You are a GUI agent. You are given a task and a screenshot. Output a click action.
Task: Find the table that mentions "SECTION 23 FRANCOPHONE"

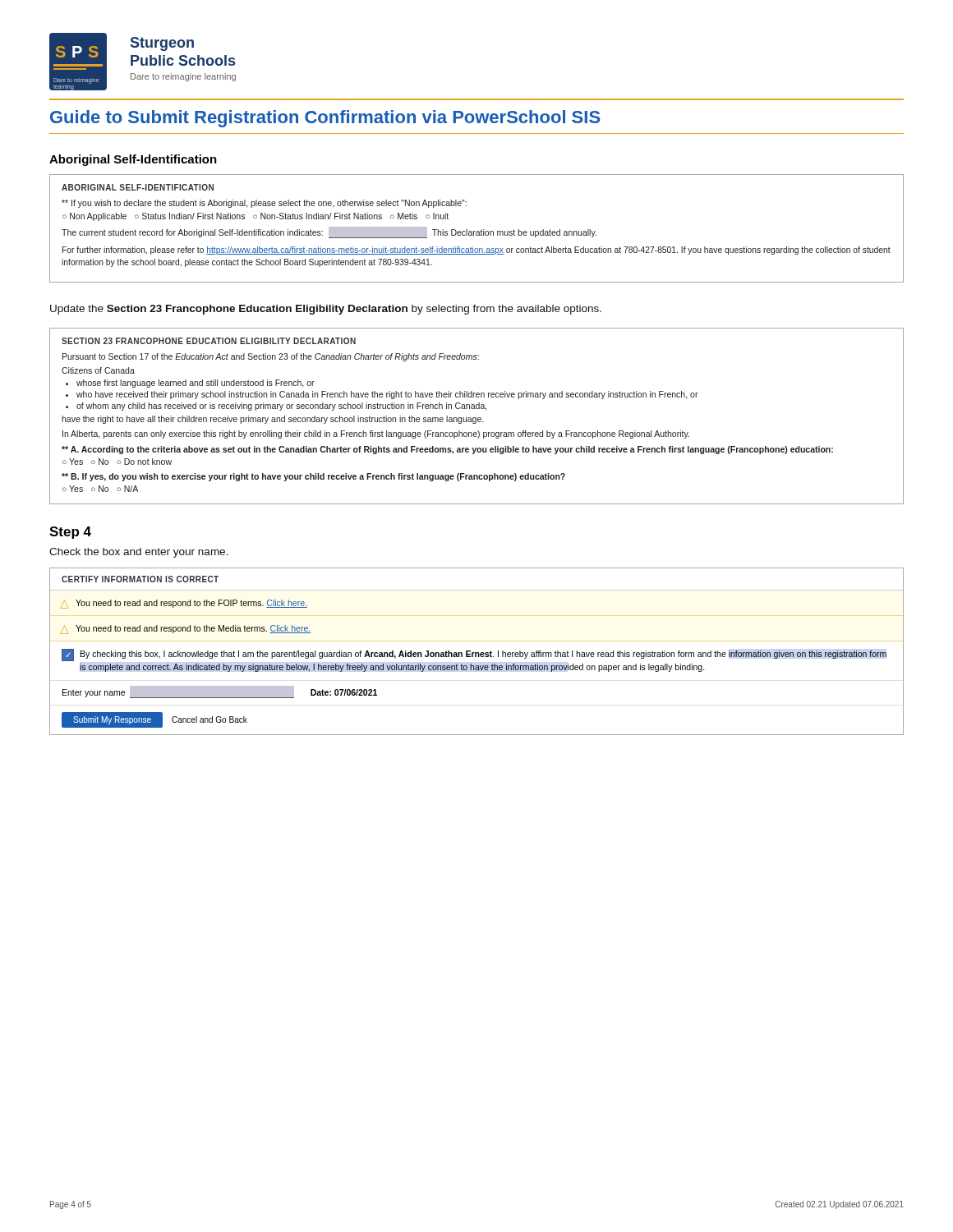click(x=476, y=416)
